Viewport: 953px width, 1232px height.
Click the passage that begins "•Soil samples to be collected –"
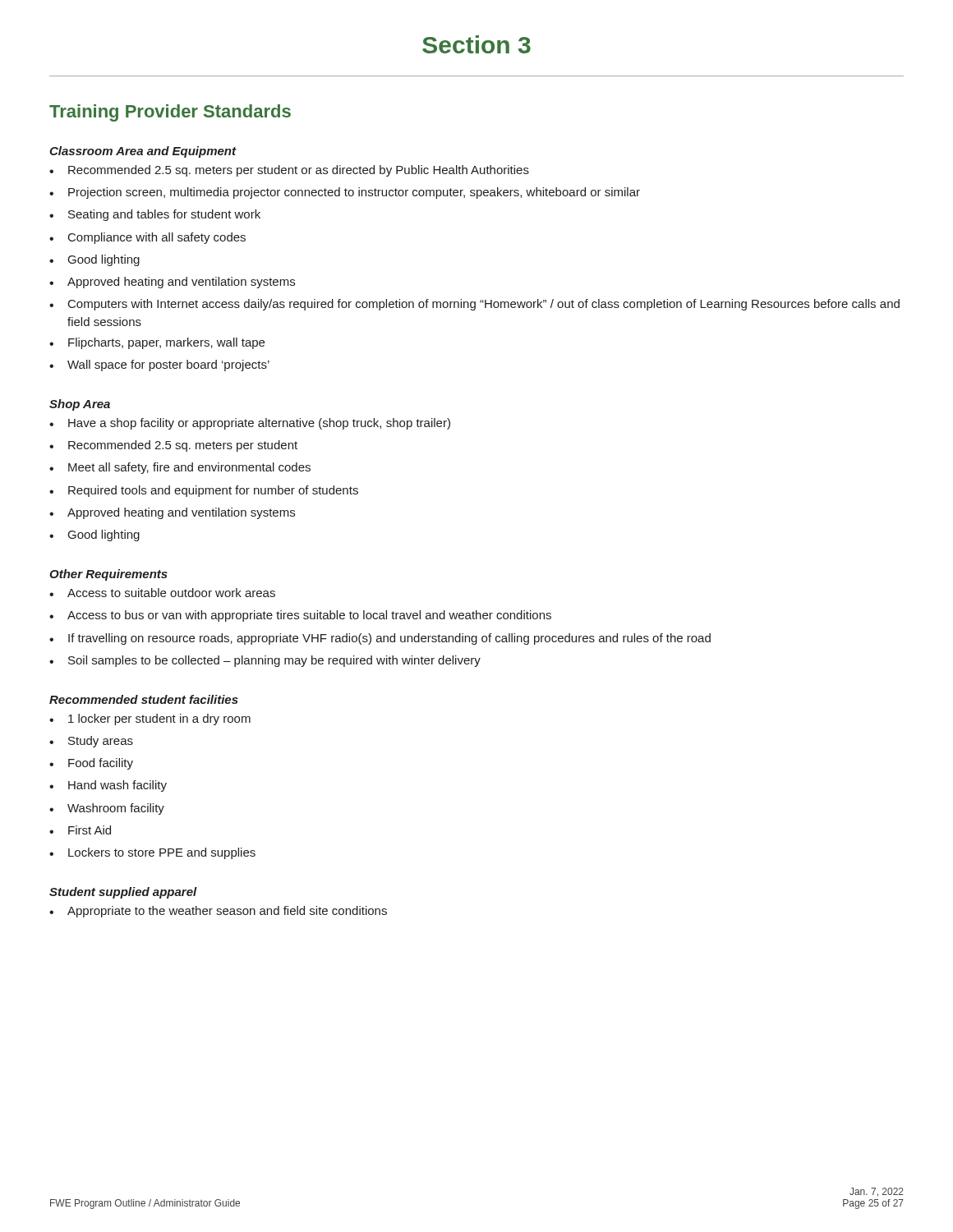point(476,661)
